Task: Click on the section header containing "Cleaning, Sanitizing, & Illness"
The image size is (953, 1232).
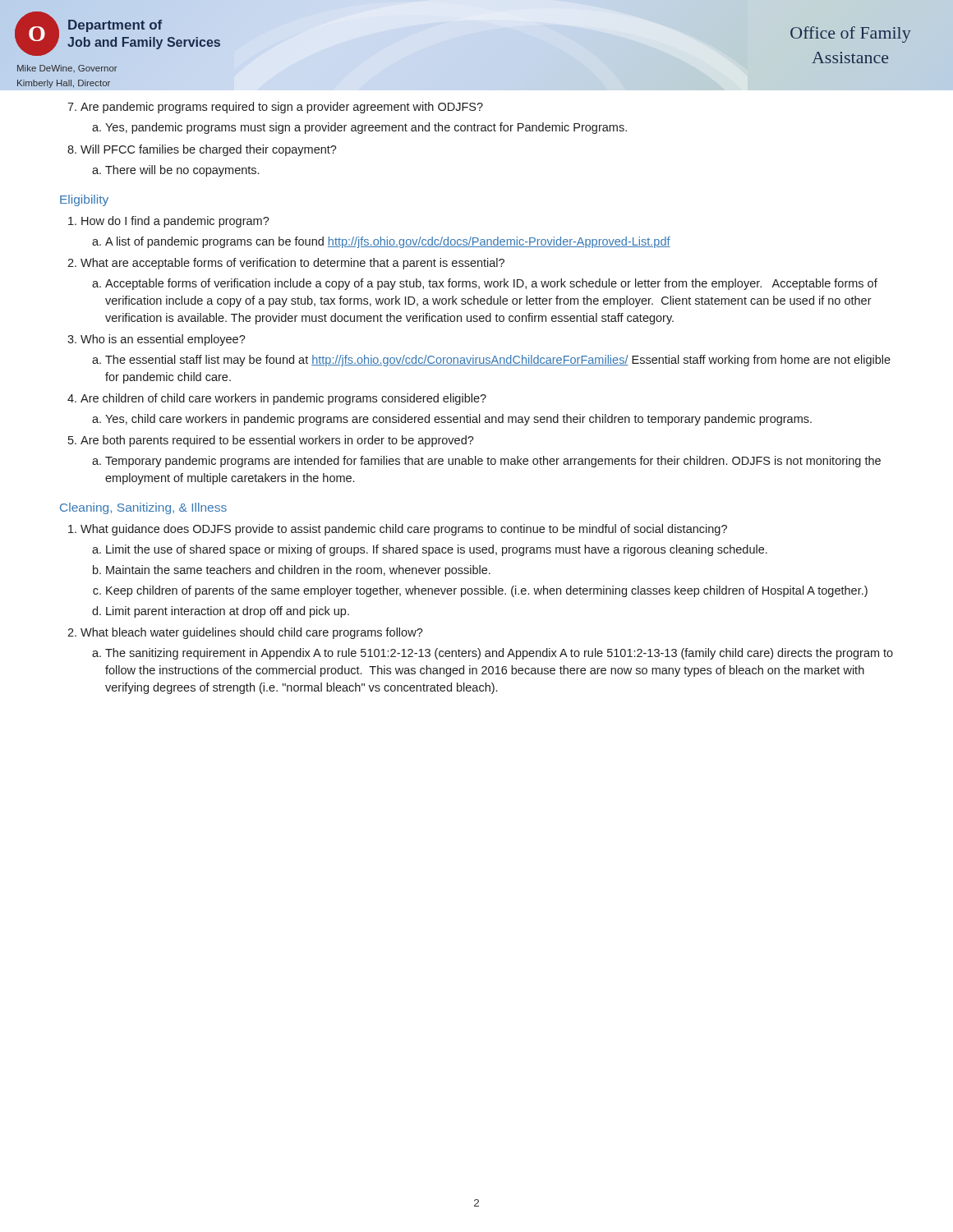Action: click(143, 507)
